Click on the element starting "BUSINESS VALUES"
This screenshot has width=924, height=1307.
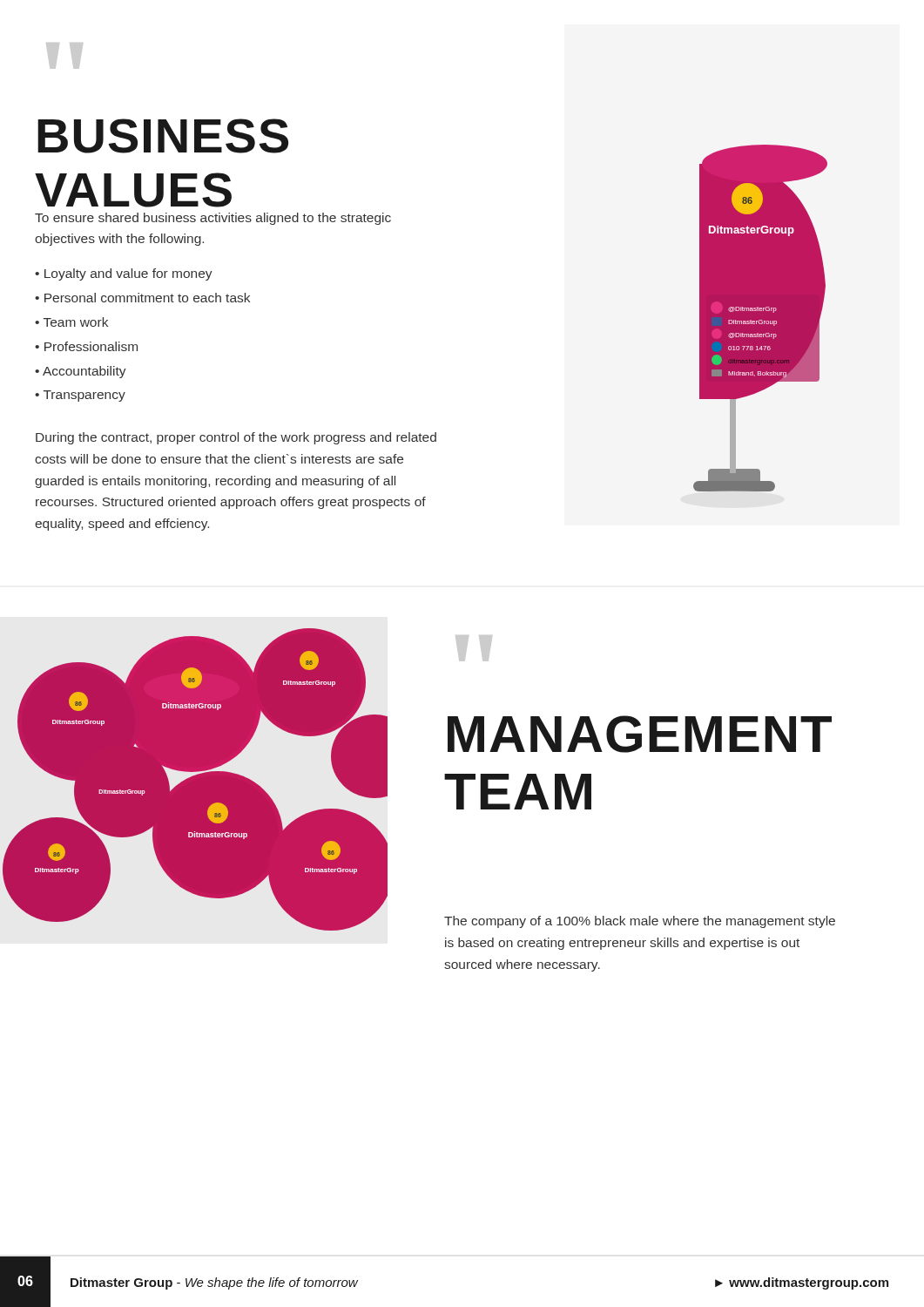coord(163,163)
